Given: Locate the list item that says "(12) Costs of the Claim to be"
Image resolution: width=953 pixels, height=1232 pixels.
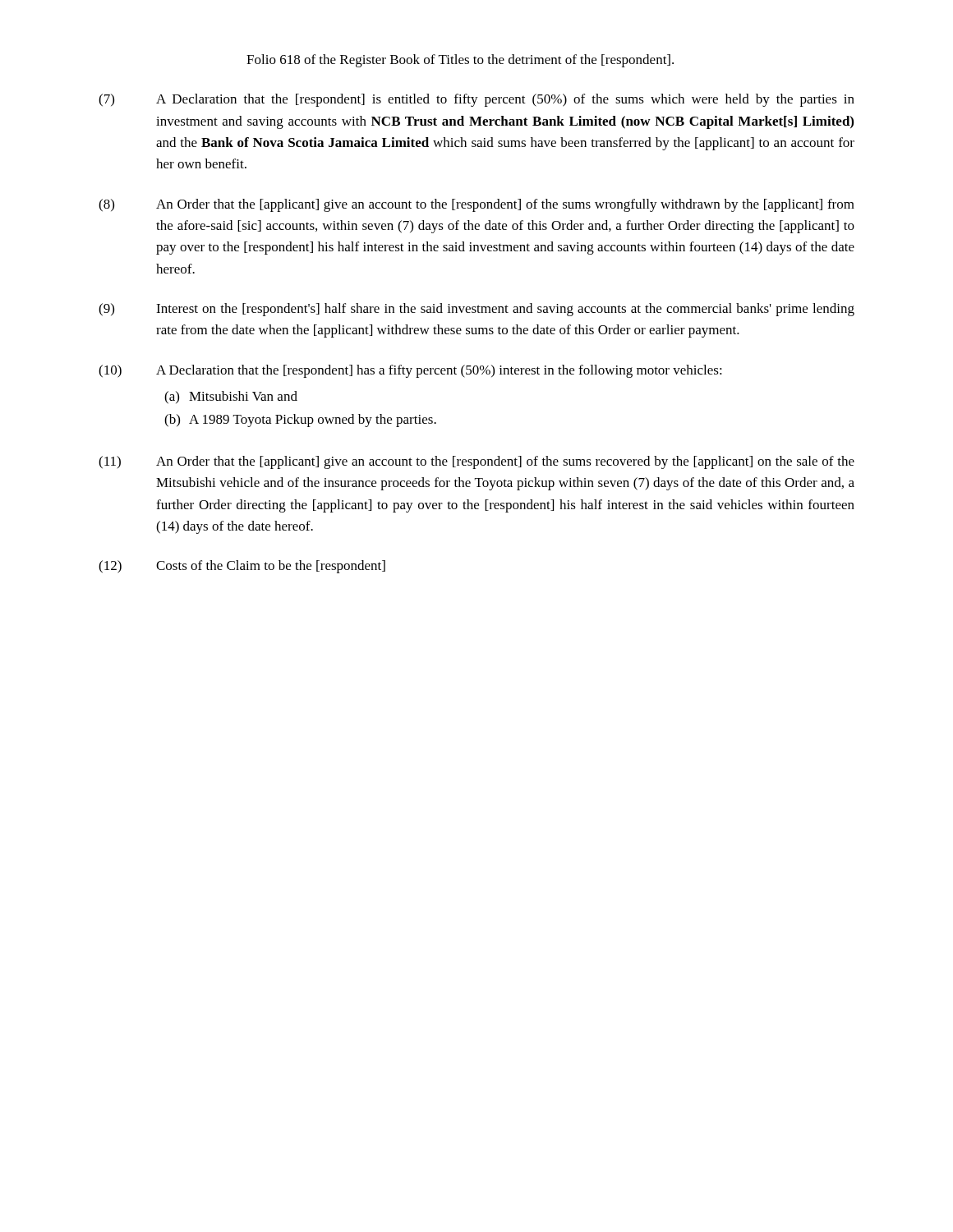Looking at the screenshot, I should [242, 567].
